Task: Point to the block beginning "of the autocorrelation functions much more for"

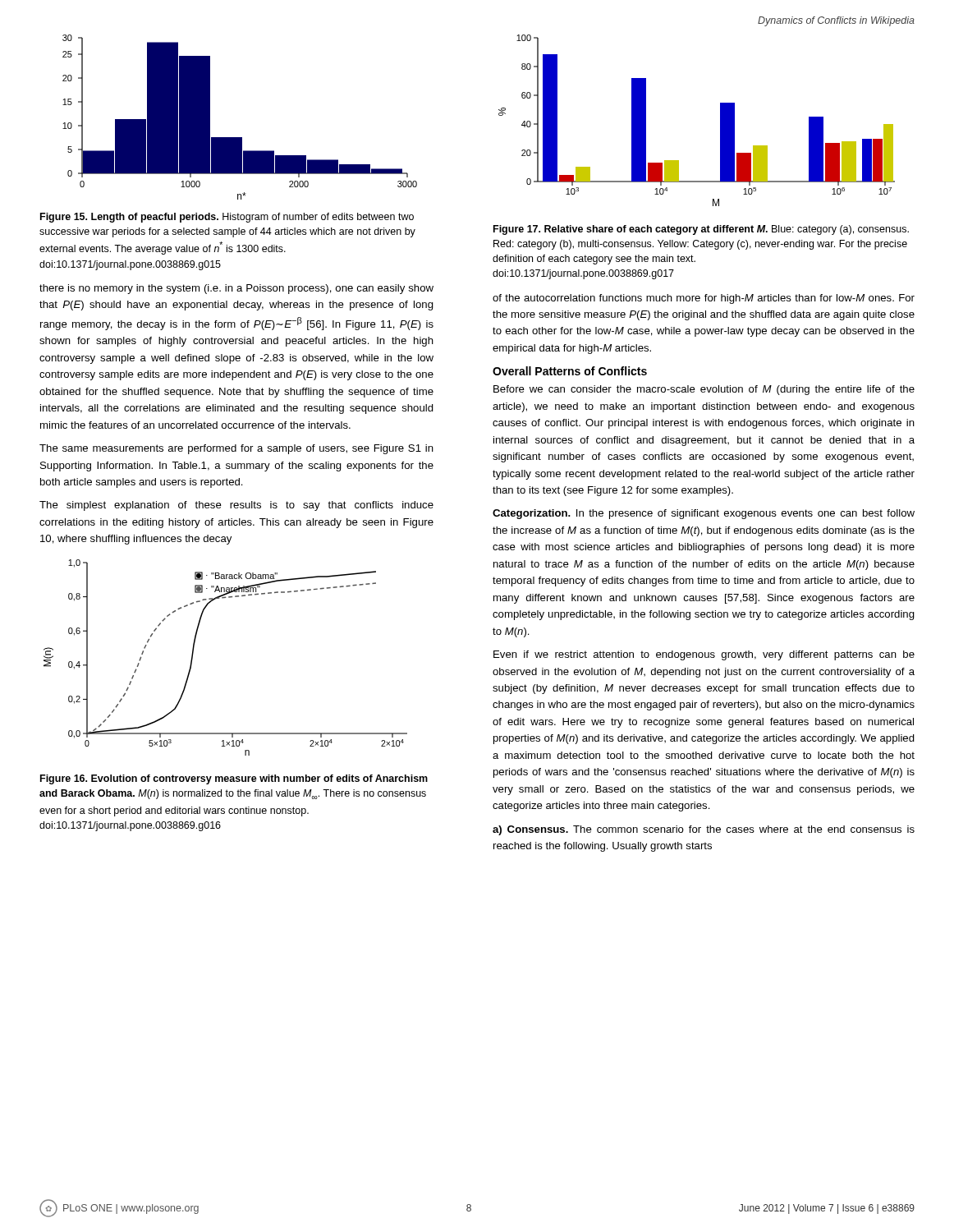Action: [x=704, y=322]
